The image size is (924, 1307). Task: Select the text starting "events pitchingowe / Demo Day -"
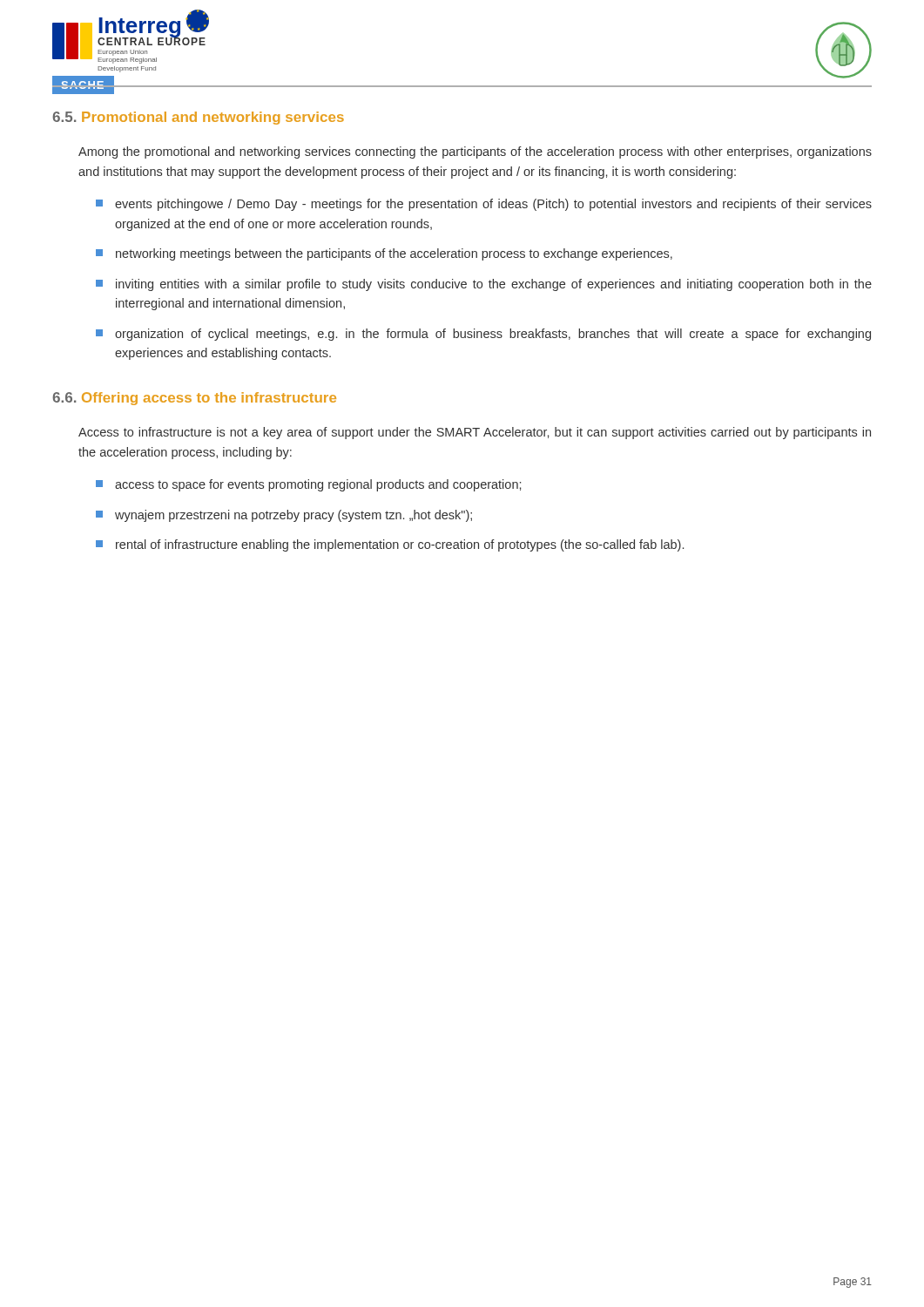484,214
